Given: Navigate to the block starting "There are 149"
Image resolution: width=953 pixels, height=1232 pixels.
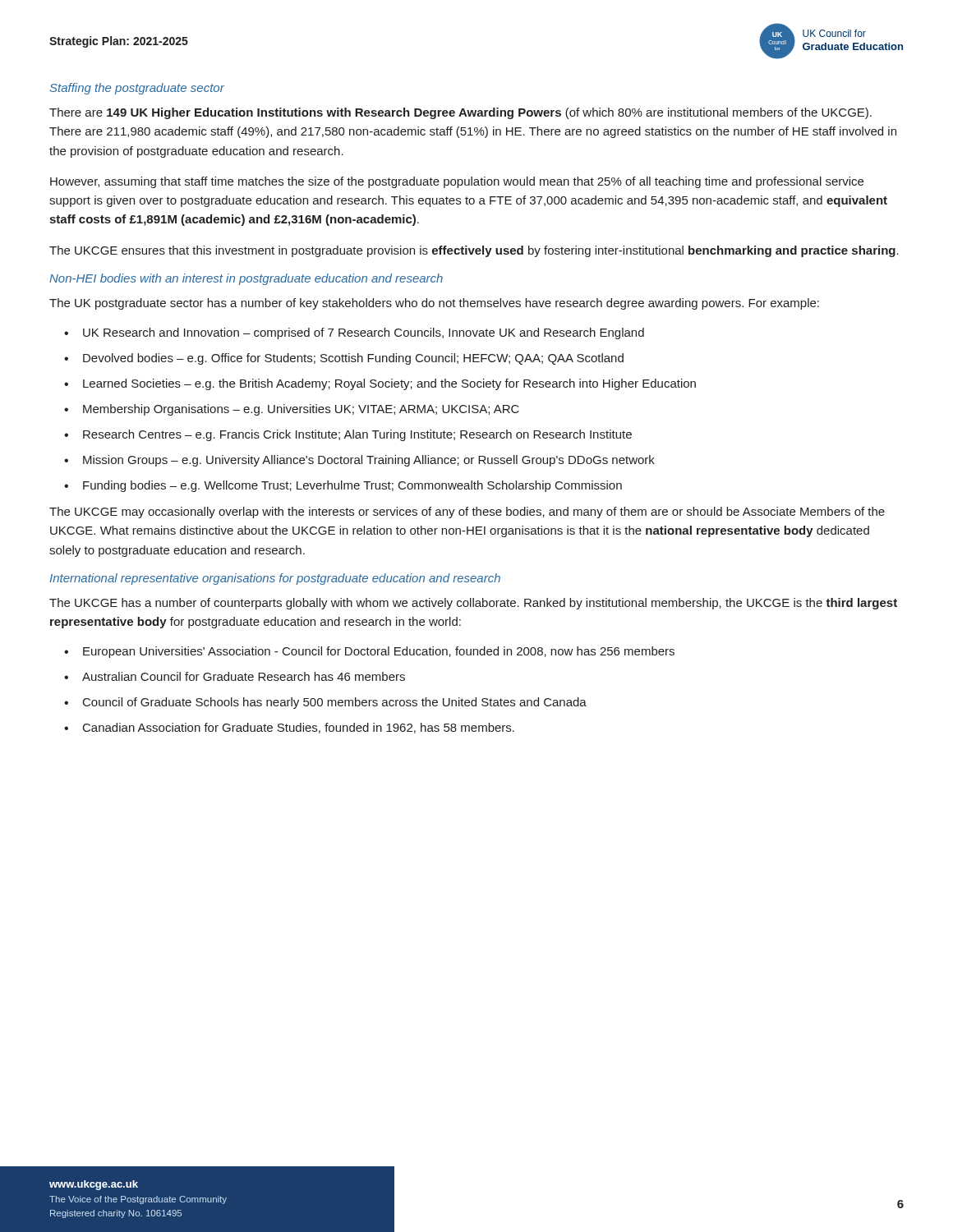Looking at the screenshot, I should (473, 131).
